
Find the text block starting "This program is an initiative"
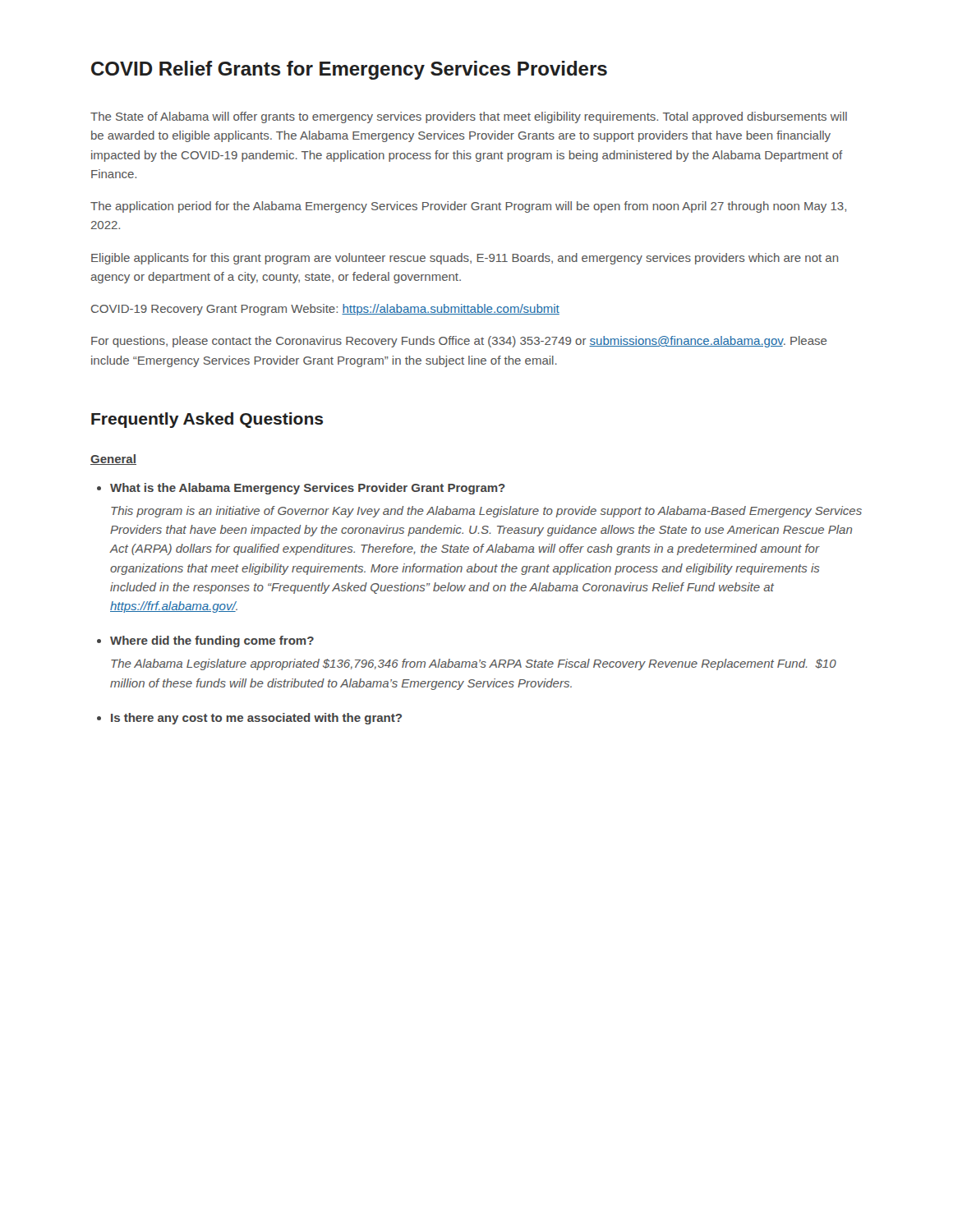pyautogui.click(x=486, y=558)
